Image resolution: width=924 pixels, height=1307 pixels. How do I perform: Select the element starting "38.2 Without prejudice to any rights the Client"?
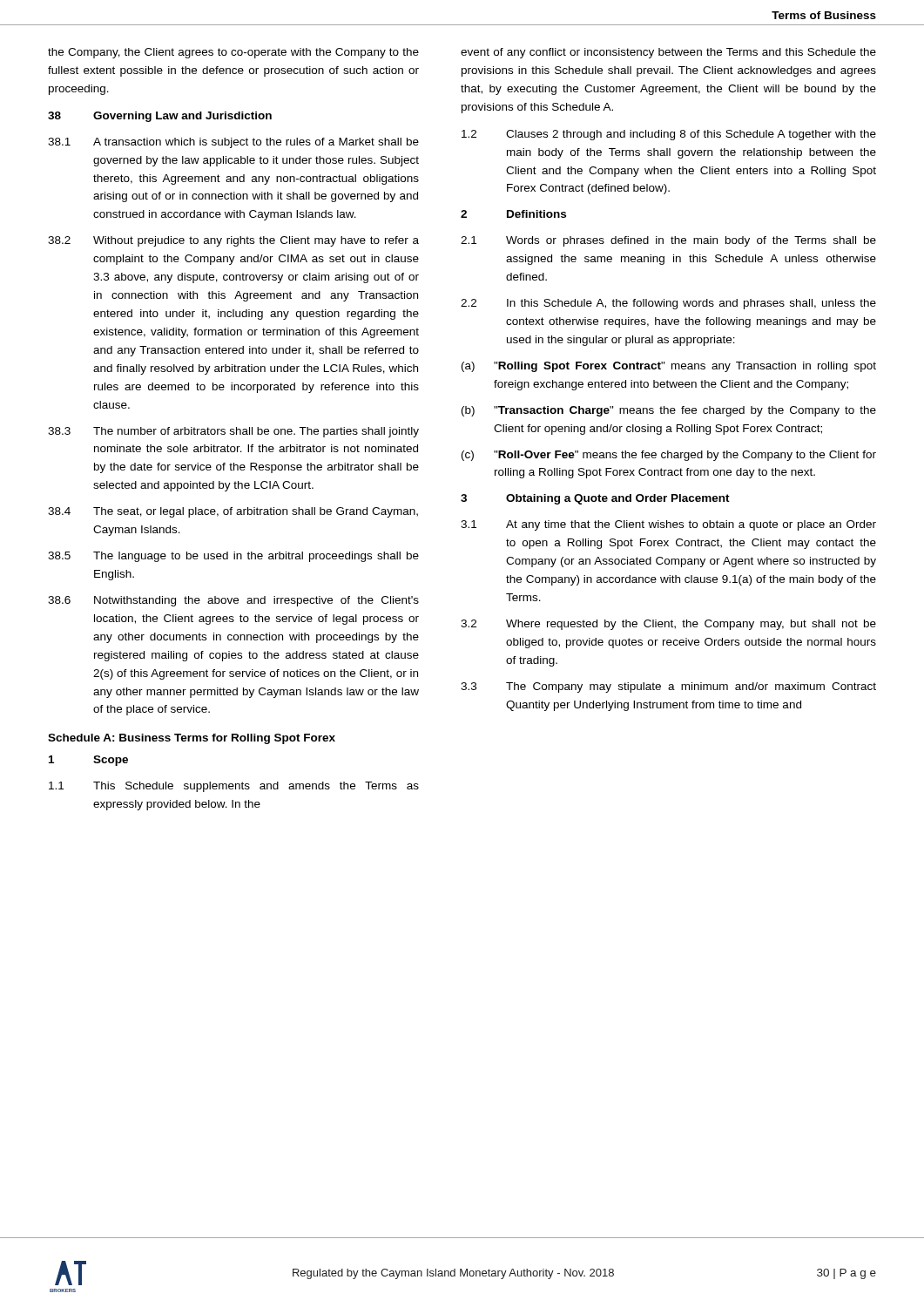[233, 323]
